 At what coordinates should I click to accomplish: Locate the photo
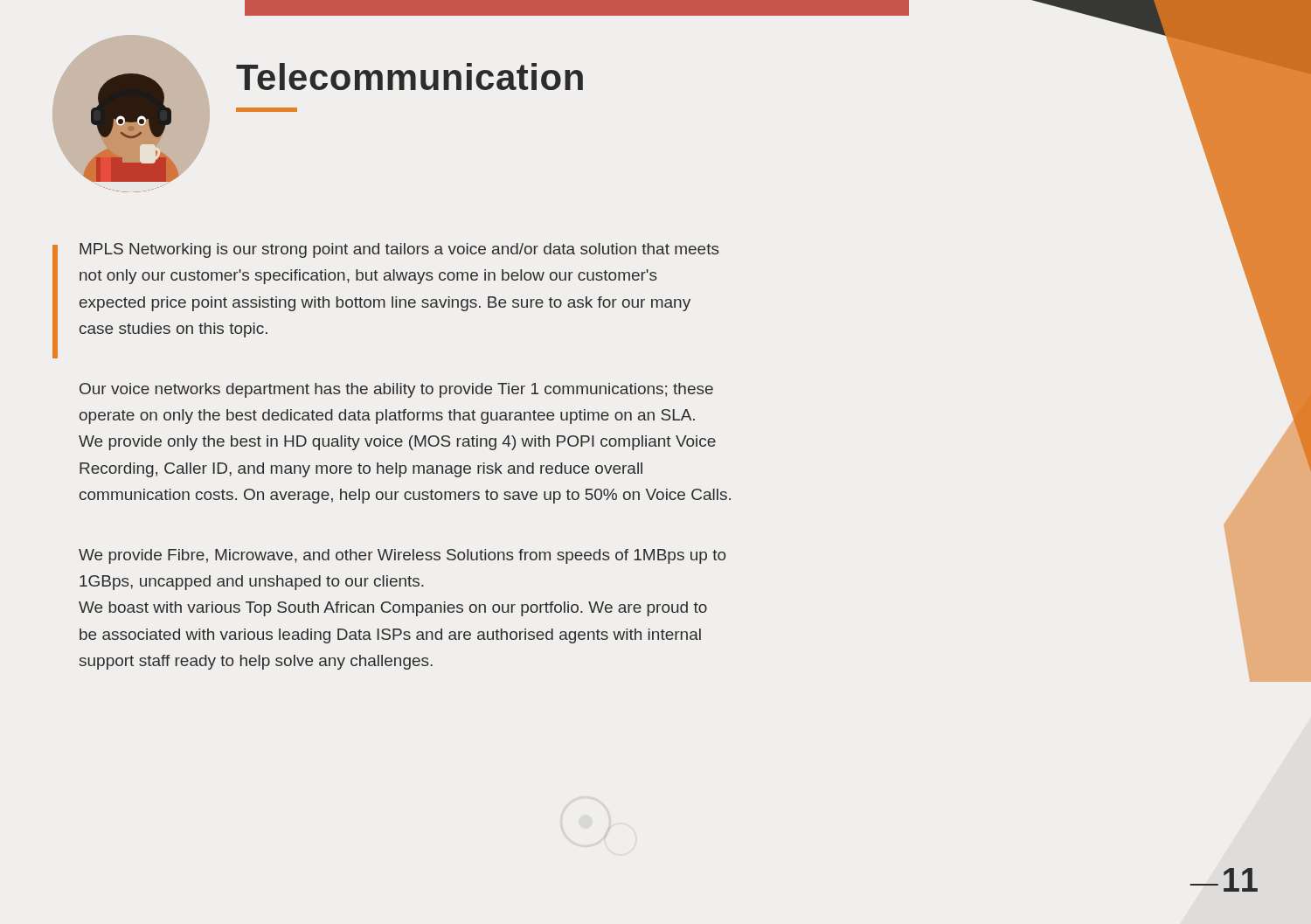[131, 114]
